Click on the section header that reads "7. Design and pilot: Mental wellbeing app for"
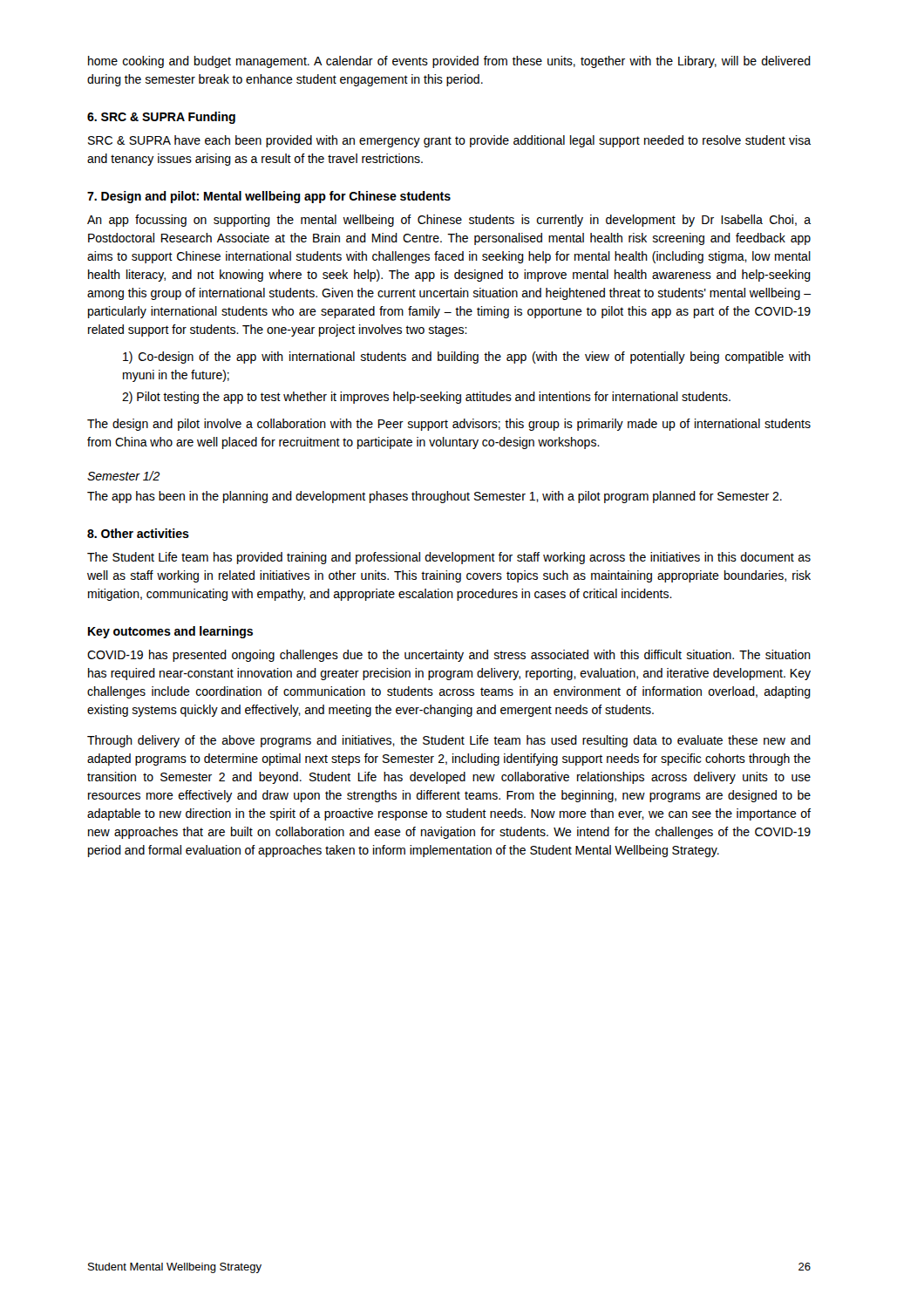This screenshot has height=1308, width=924. pyautogui.click(x=269, y=196)
